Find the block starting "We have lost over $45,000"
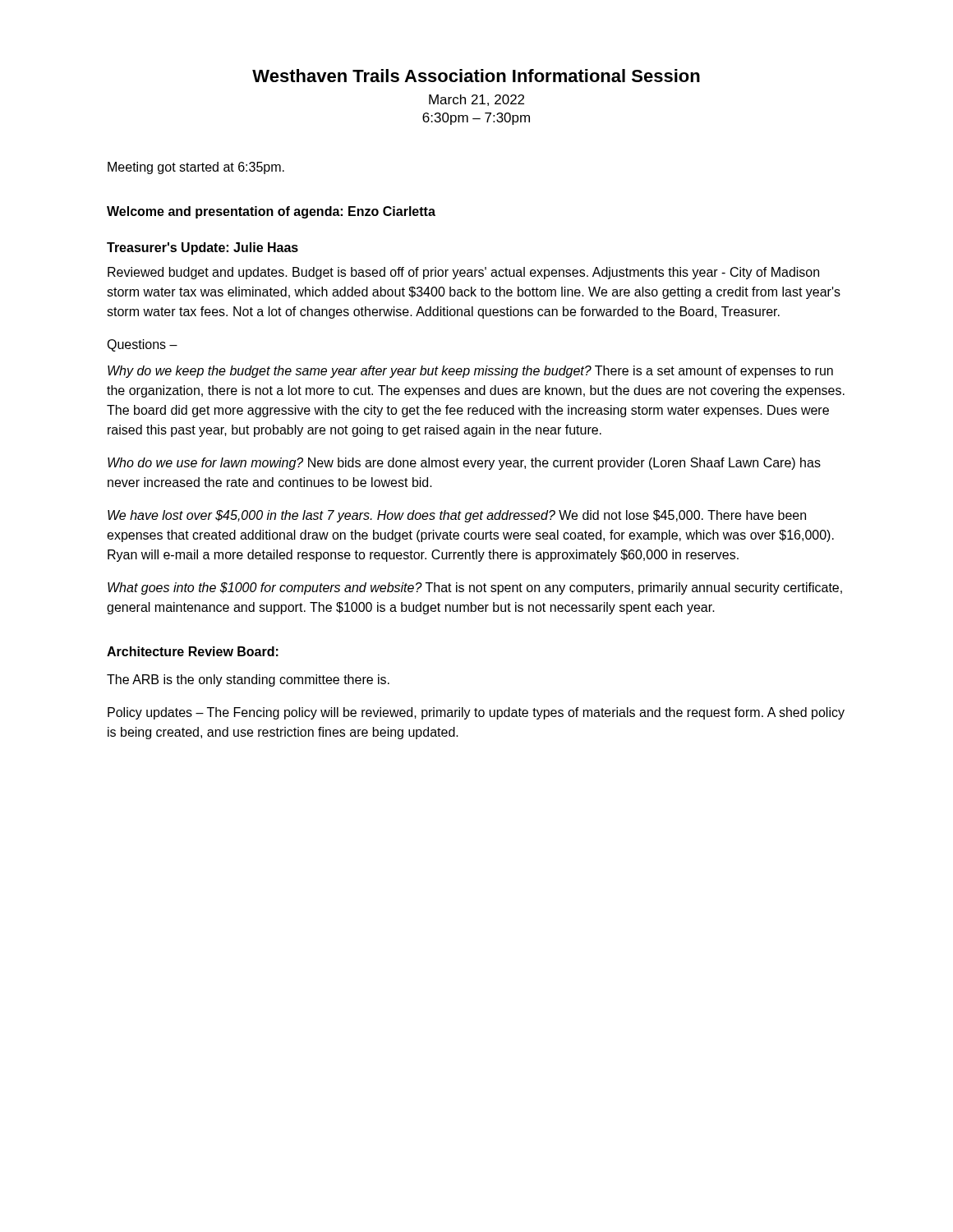 471,535
